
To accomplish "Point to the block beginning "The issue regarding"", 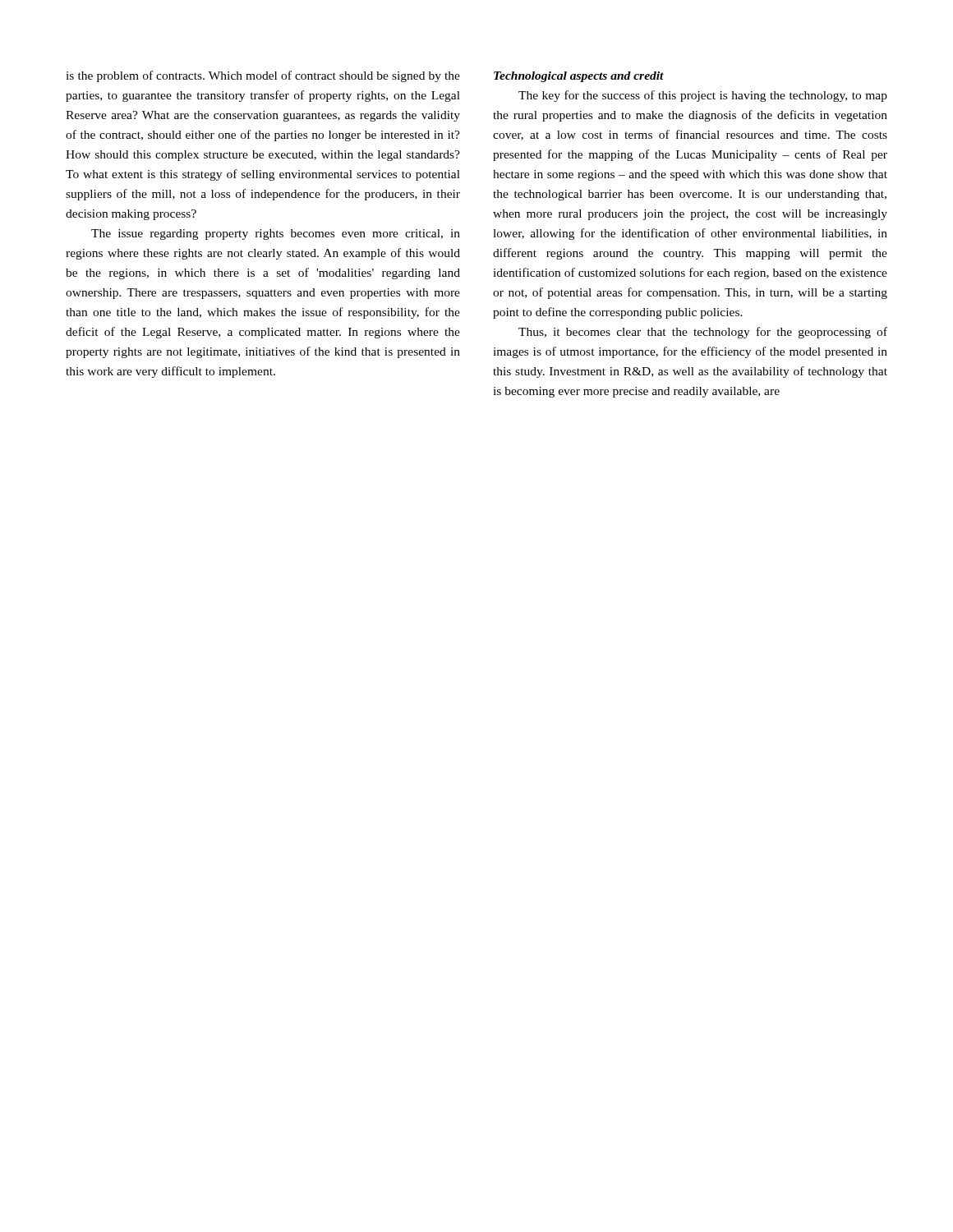I will (263, 302).
